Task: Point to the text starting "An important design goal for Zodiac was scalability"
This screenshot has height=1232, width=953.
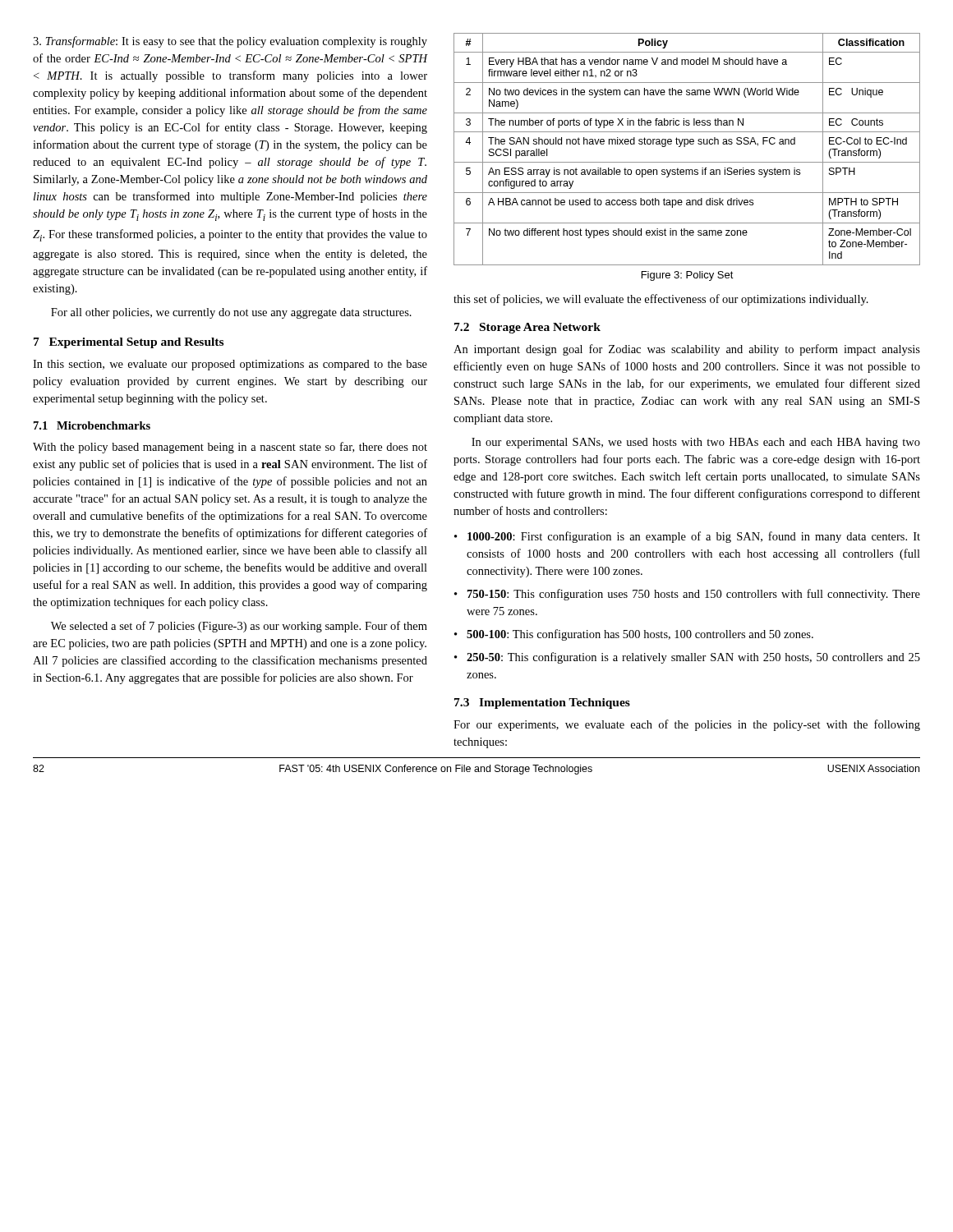Action: pyautogui.click(x=687, y=430)
